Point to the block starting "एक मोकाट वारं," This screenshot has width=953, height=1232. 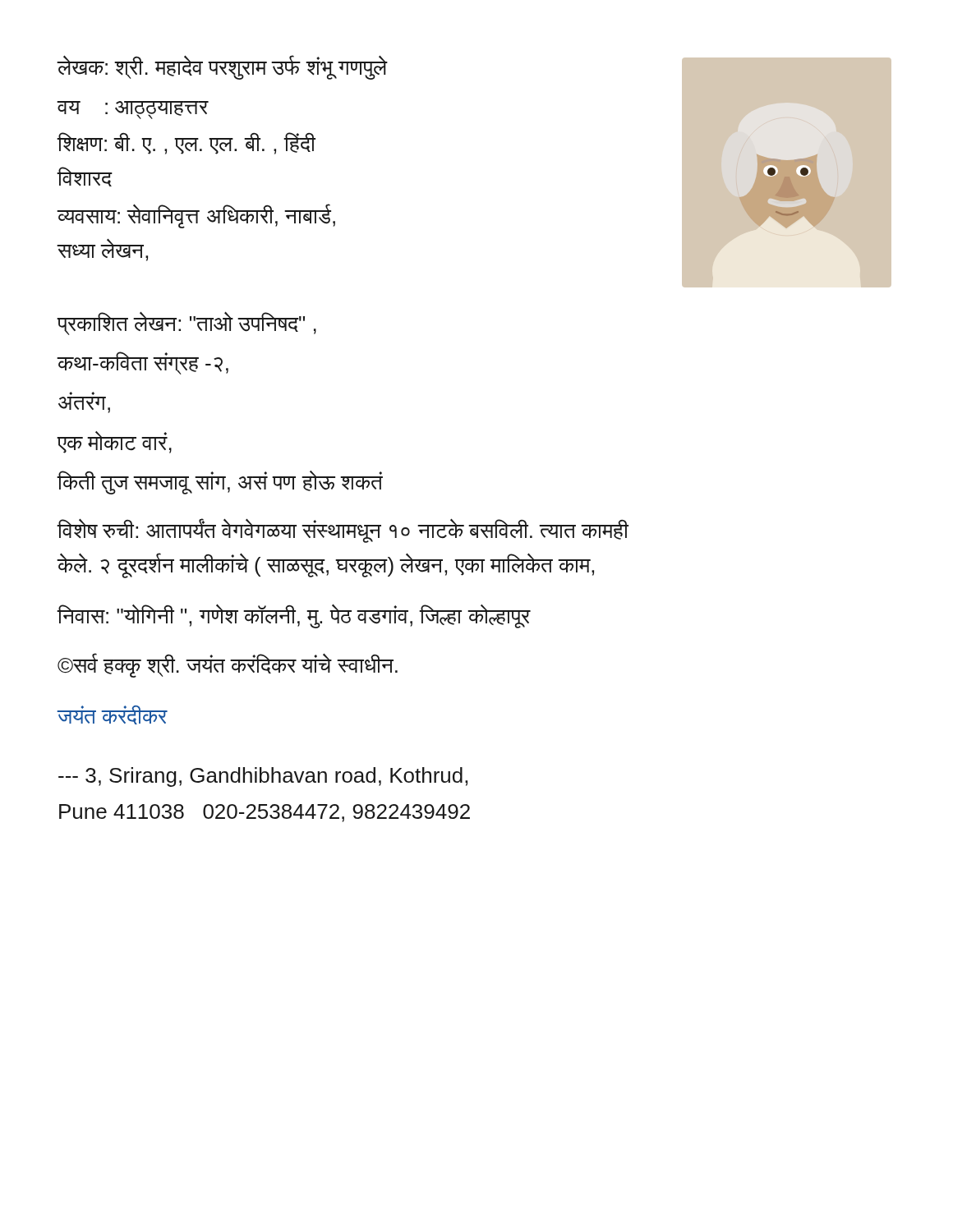coord(115,442)
